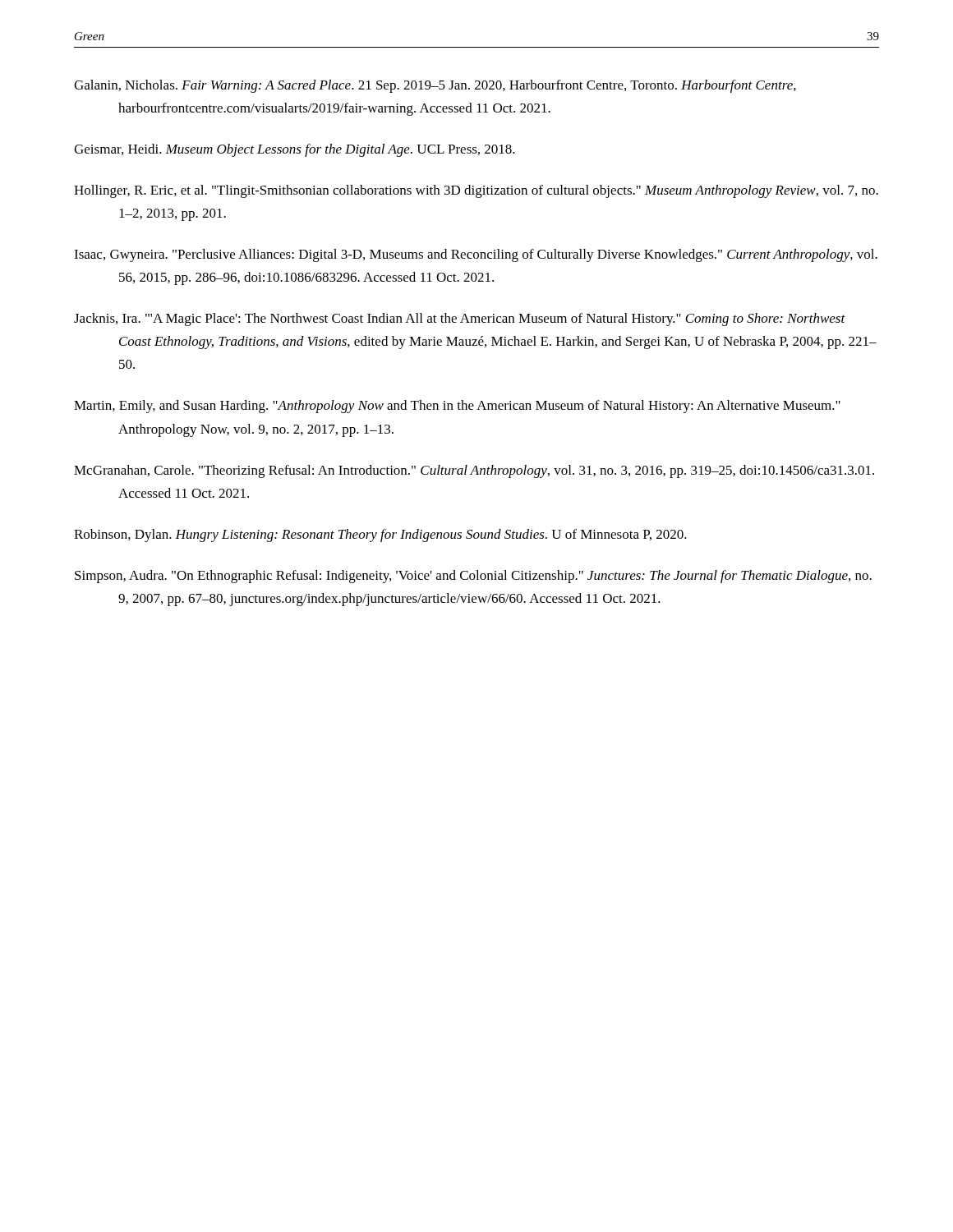The width and height of the screenshot is (953, 1232).
Task: Navigate to the text block starting "Robinson, Dylan. Hungry"
Action: 381,534
